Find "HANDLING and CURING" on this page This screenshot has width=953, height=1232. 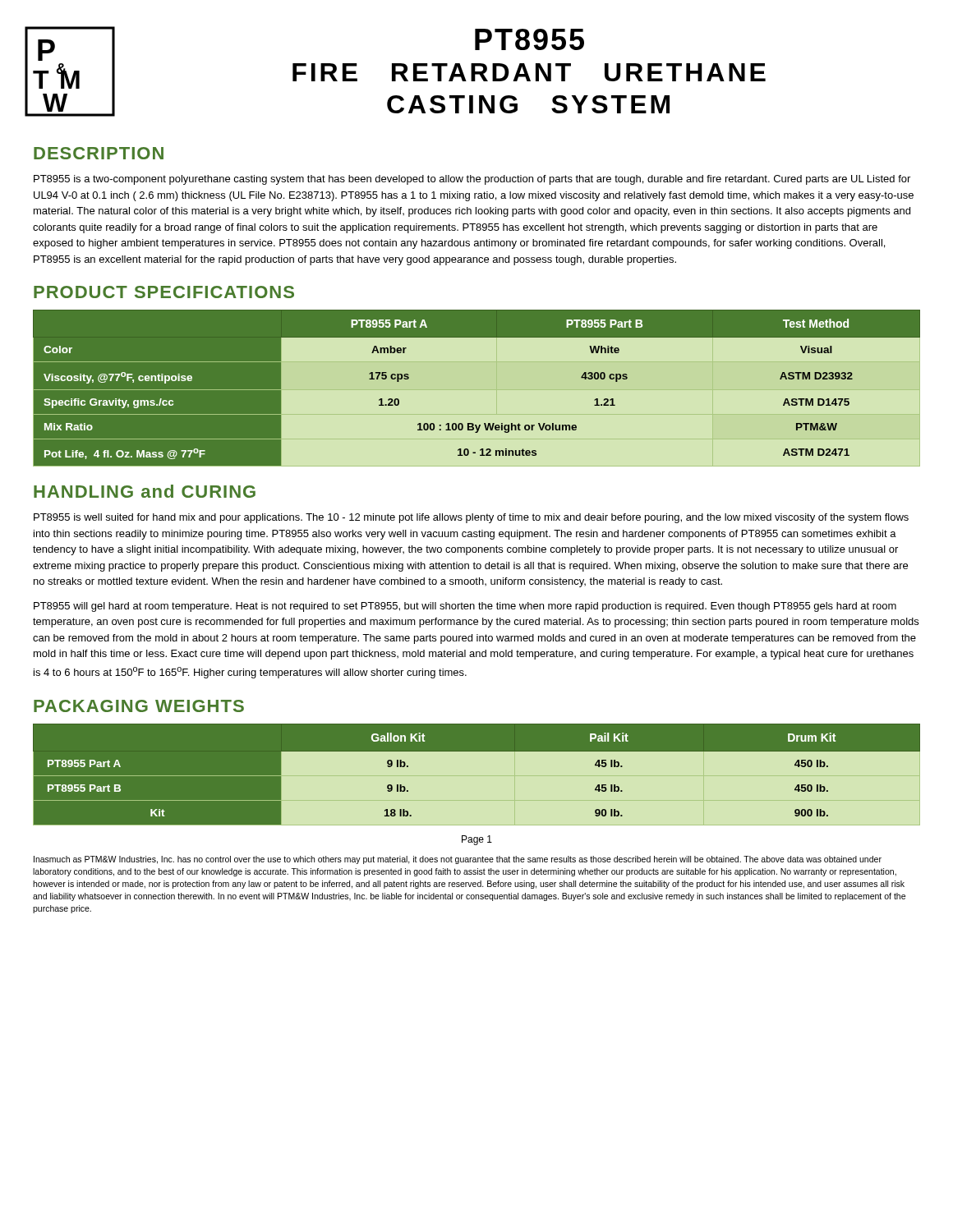click(145, 492)
